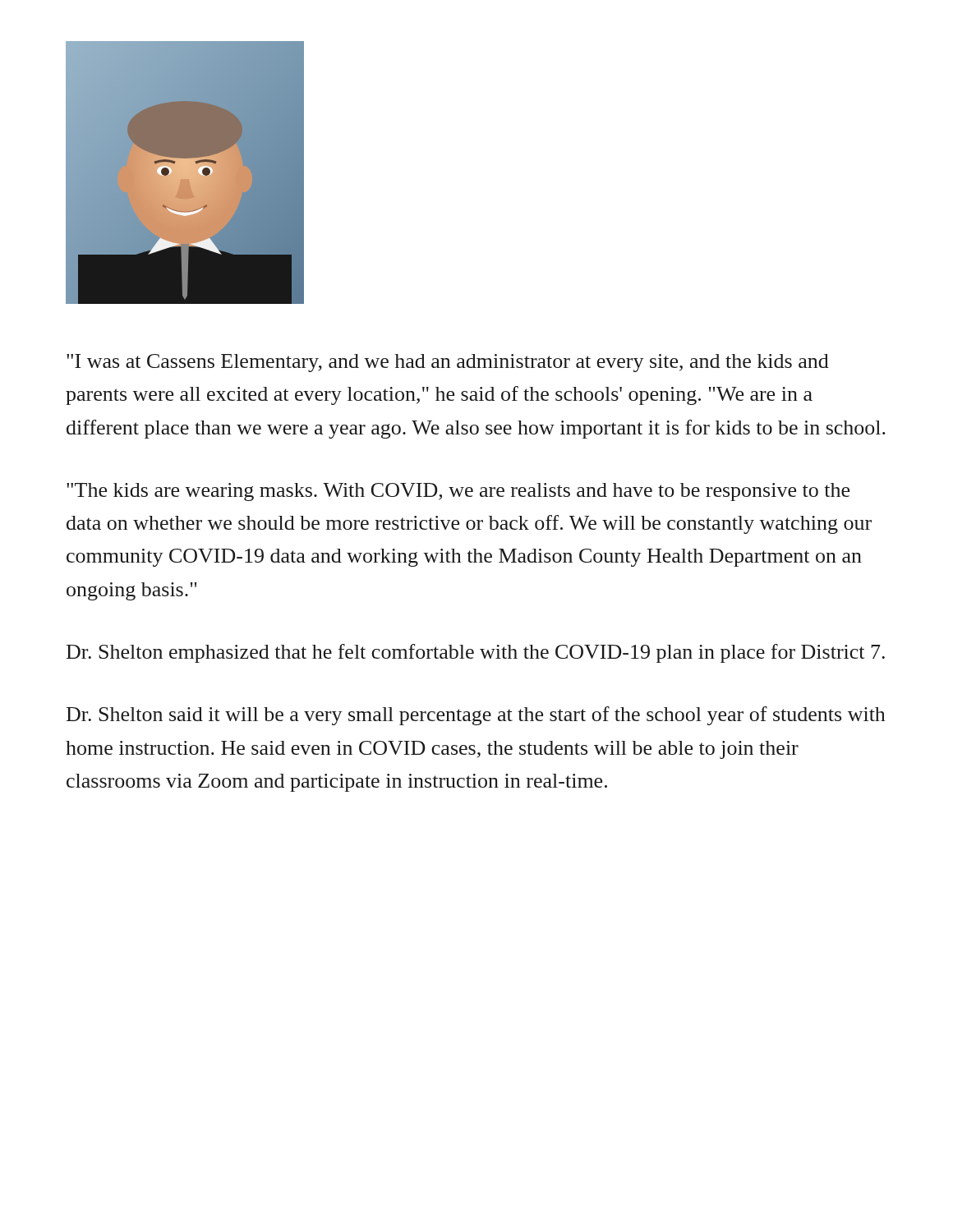Select the text starting "Dr. Shelton said it will be a very"

point(476,748)
